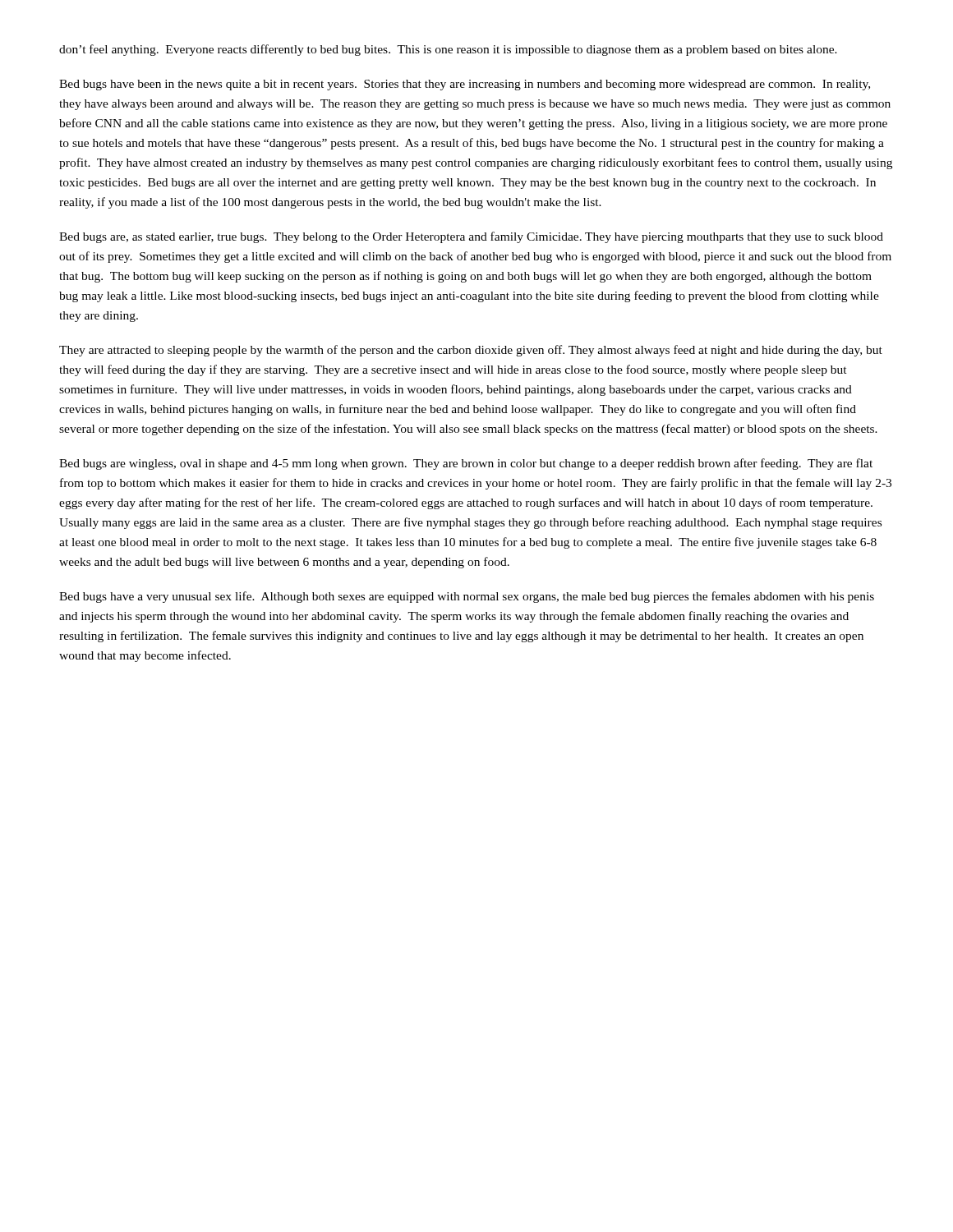Find the text block with the text "don’t feel anything."
Screen dimensions: 1232x953
[448, 49]
